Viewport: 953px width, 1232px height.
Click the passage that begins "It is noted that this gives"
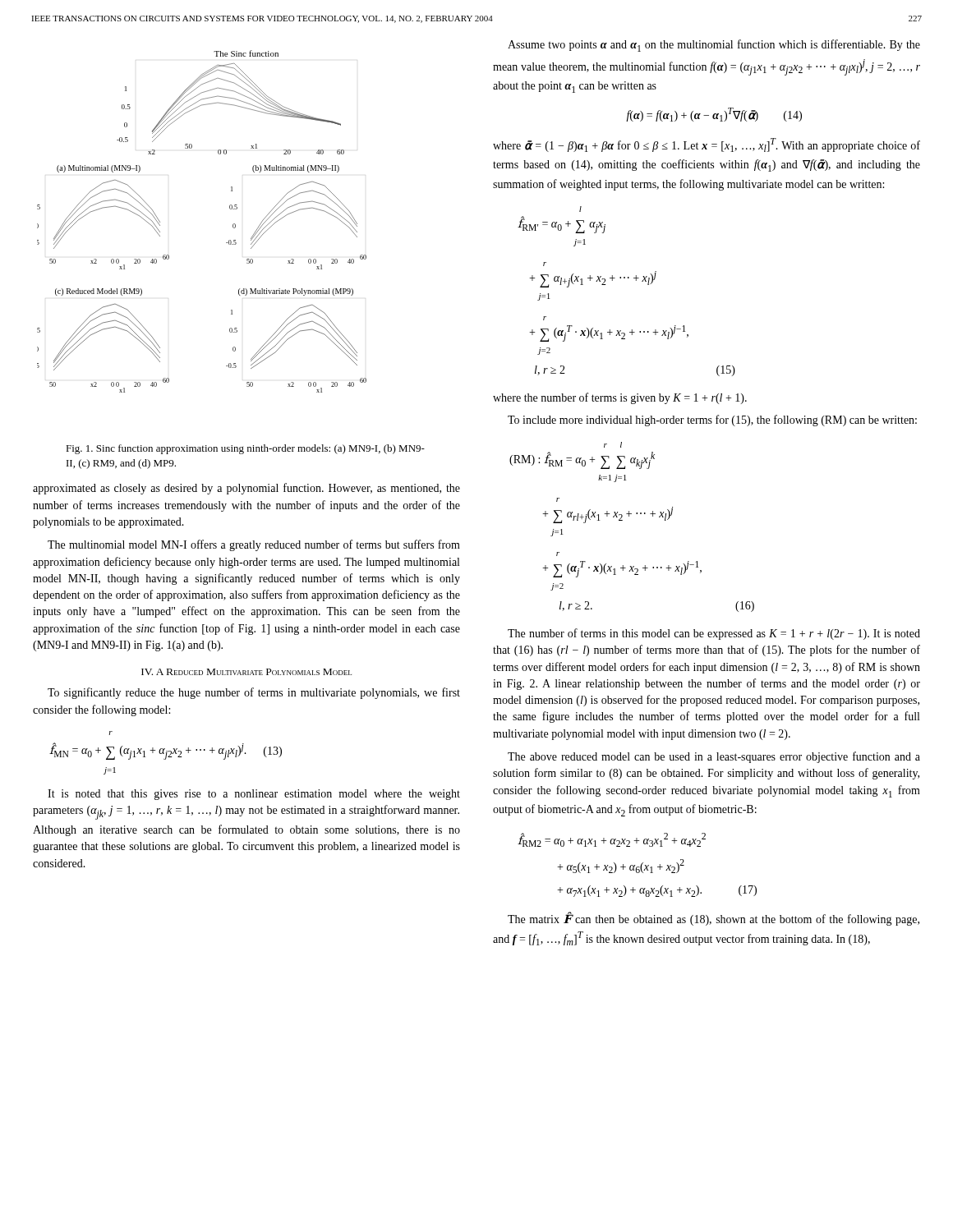click(246, 829)
